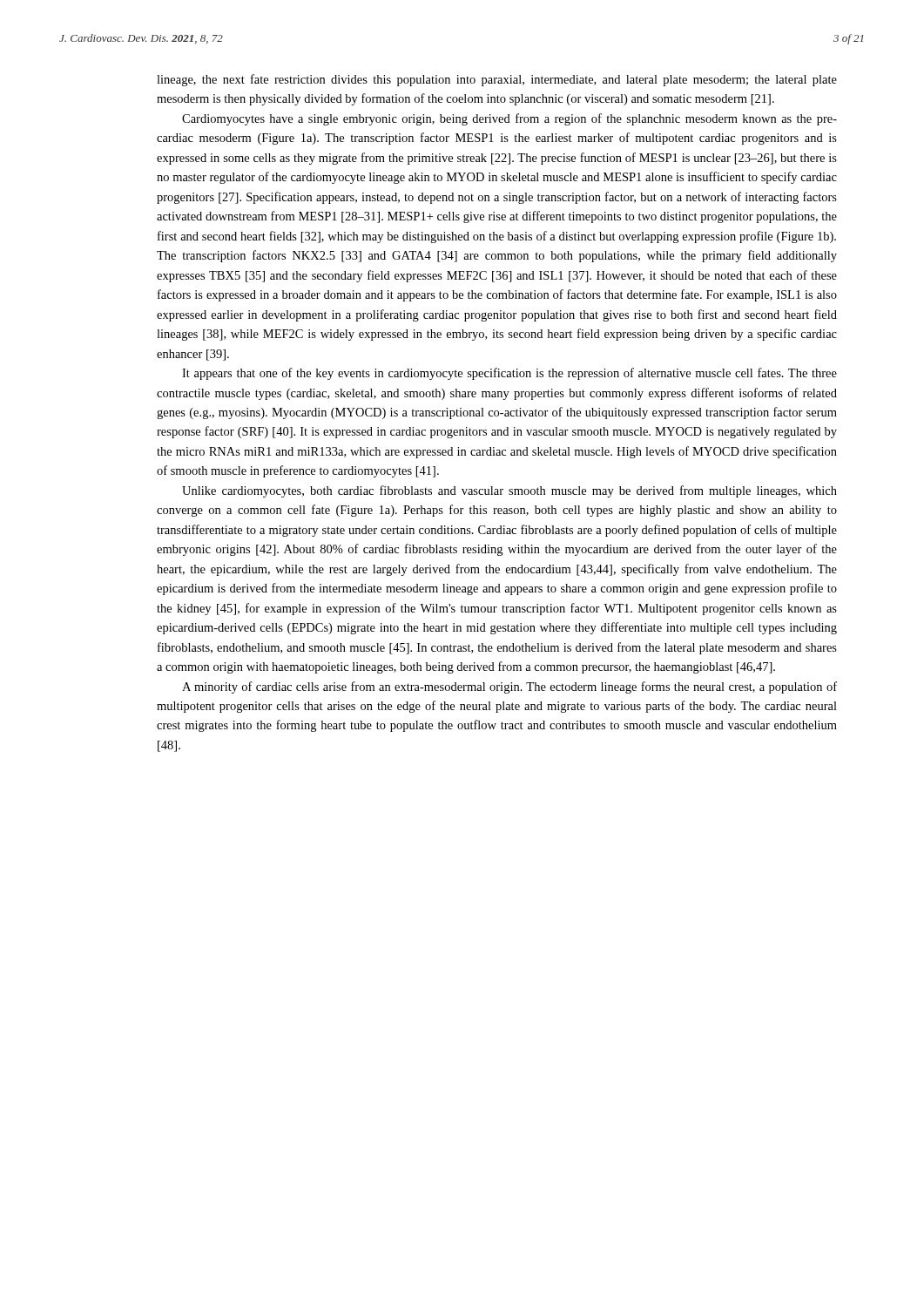Locate the text block containing "A minority of cardiac cells arise"

click(497, 716)
